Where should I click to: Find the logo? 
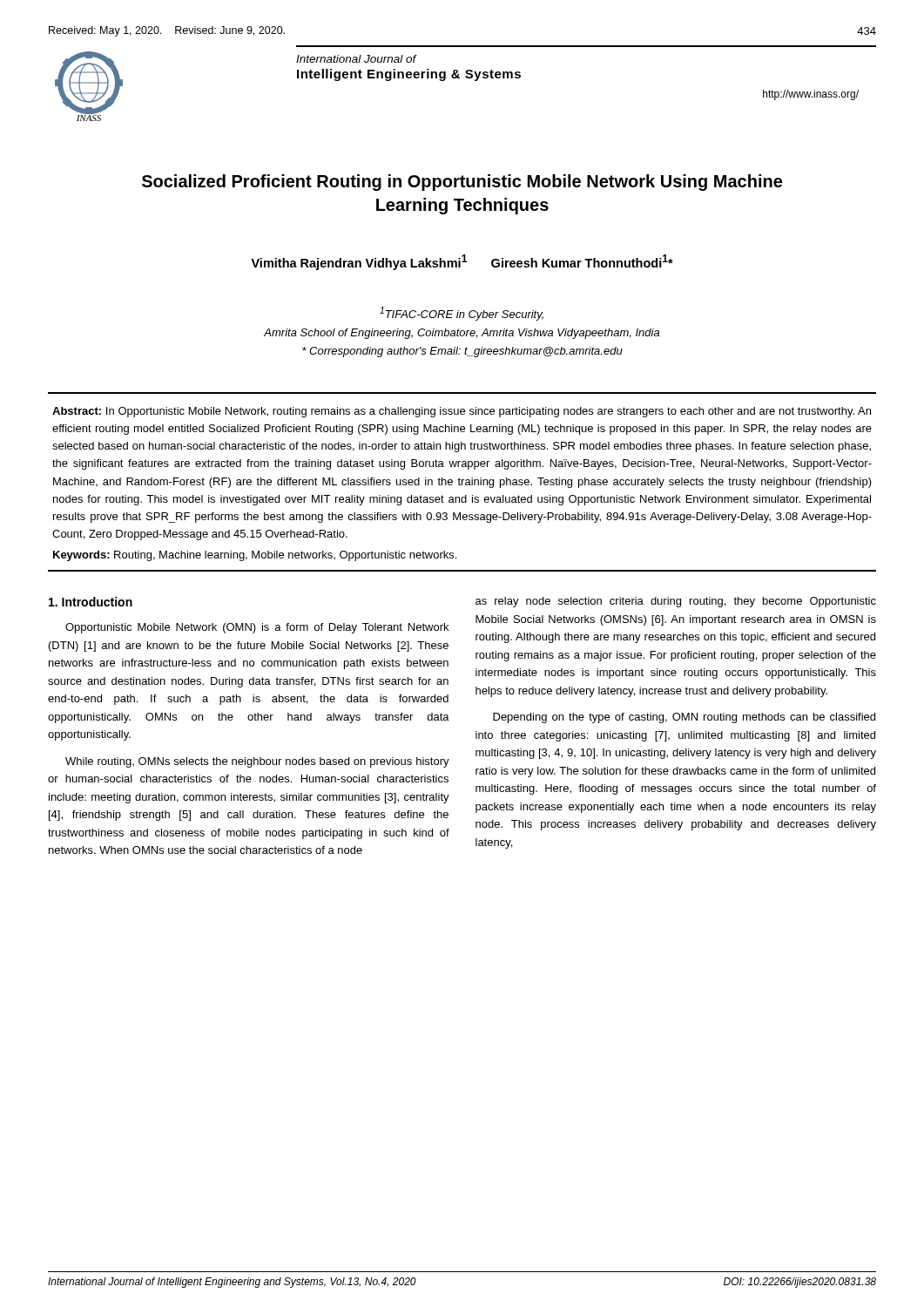pyautogui.click(x=89, y=88)
